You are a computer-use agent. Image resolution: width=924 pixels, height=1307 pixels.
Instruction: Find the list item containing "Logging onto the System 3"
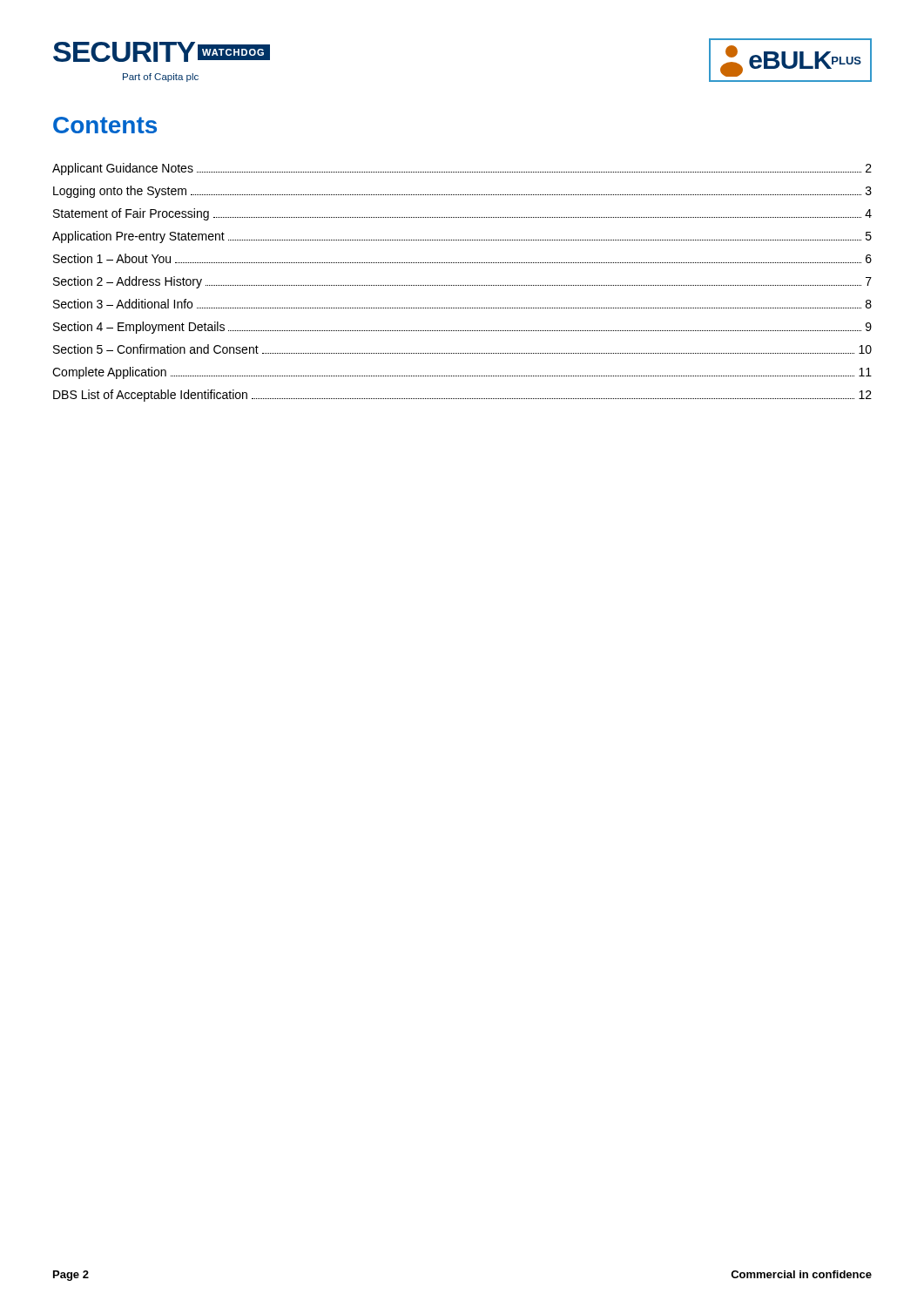[462, 191]
